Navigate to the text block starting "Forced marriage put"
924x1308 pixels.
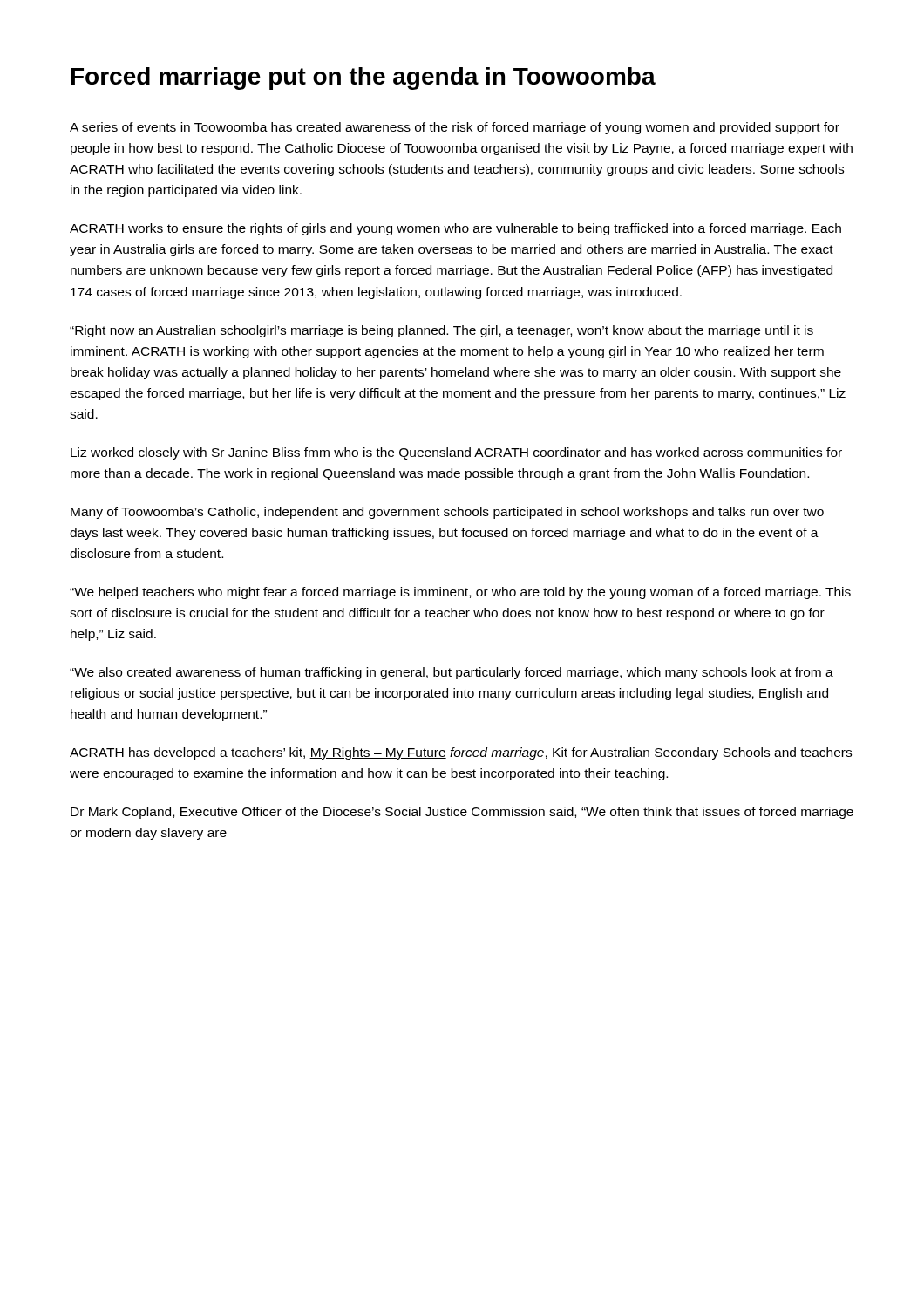362,76
